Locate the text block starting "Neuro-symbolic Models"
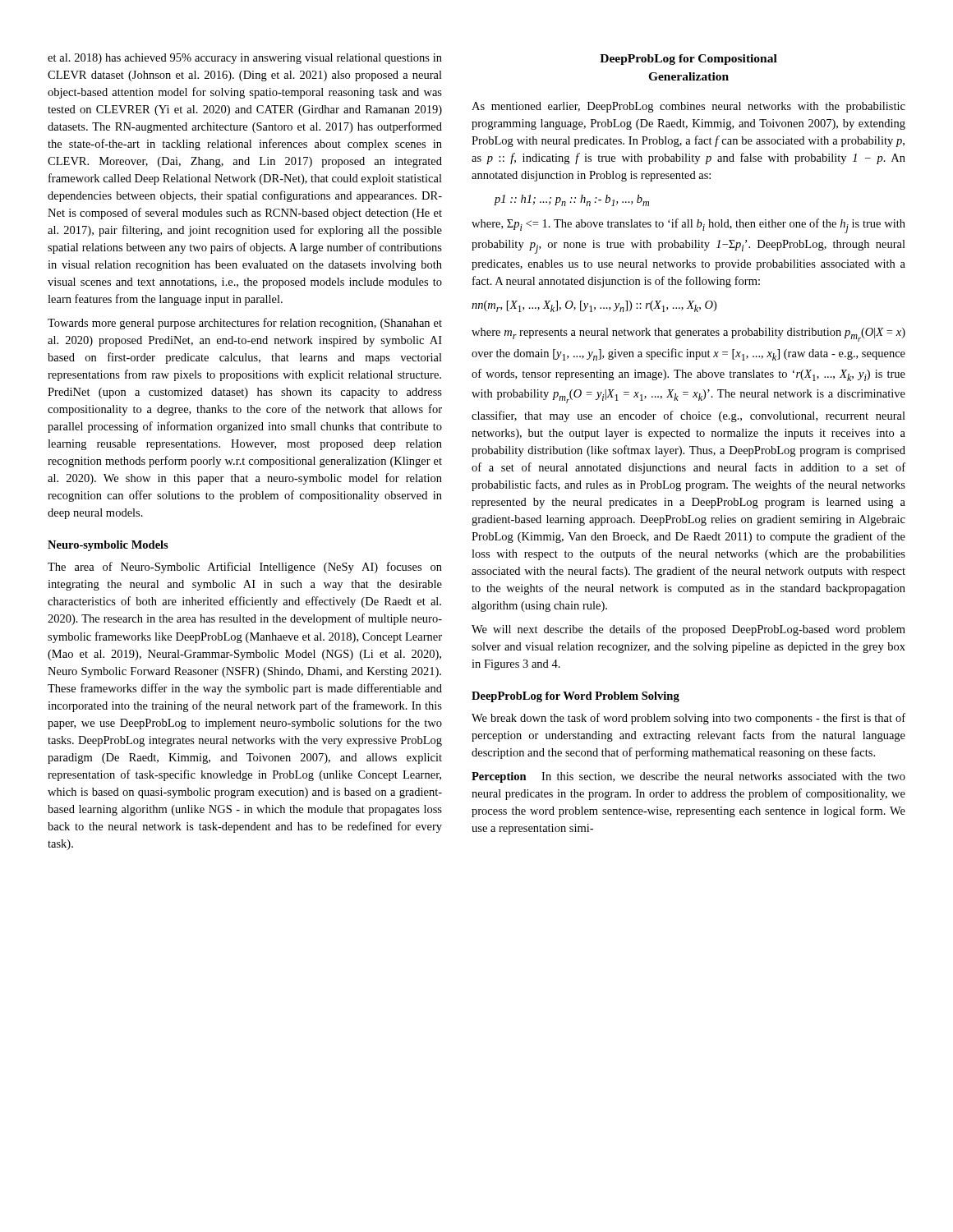The height and width of the screenshot is (1232, 953). [x=108, y=546]
